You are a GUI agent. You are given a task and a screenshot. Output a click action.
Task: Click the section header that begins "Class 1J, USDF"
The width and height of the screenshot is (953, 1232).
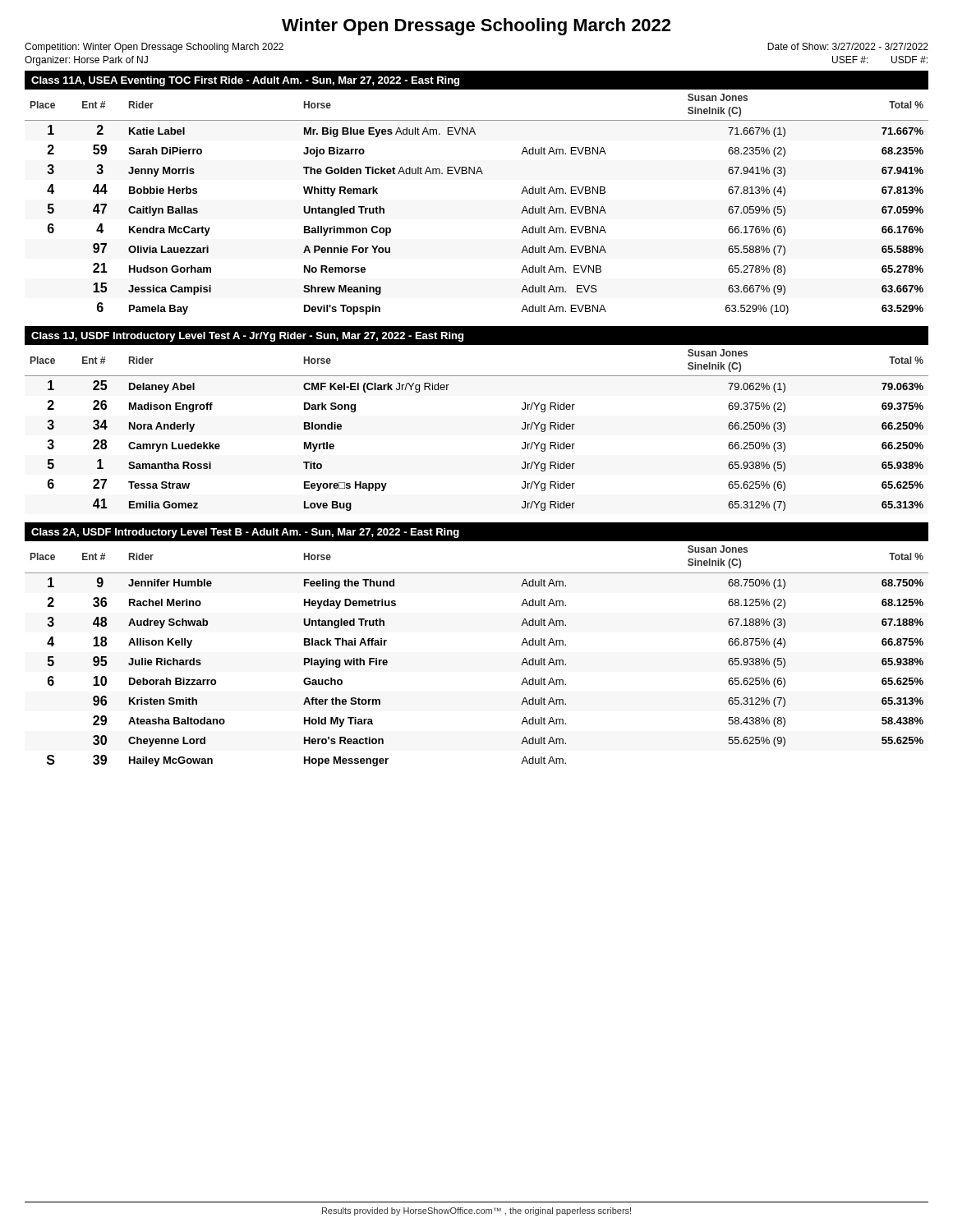coord(248,336)
